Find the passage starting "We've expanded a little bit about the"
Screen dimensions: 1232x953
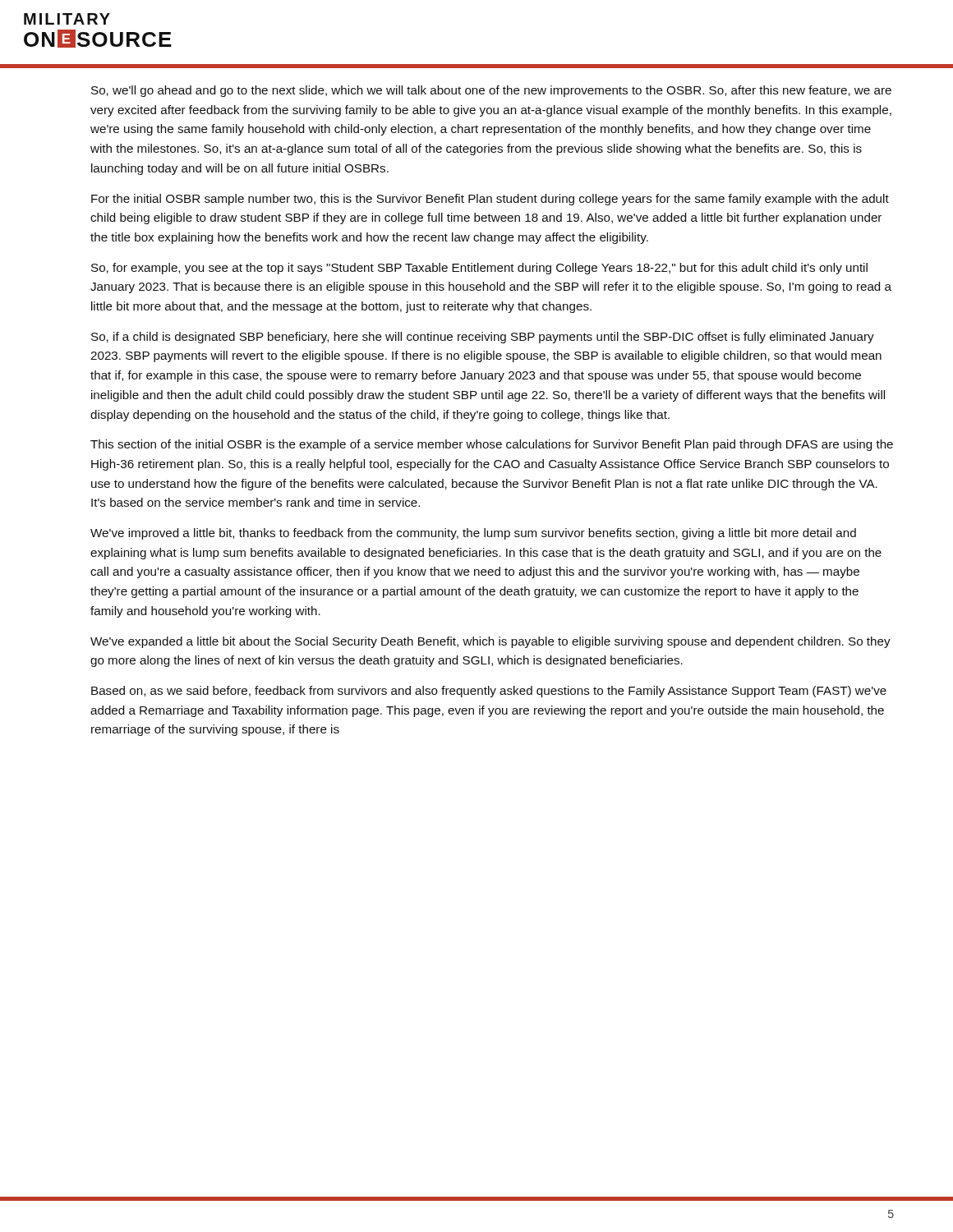(x=490, y=650)
